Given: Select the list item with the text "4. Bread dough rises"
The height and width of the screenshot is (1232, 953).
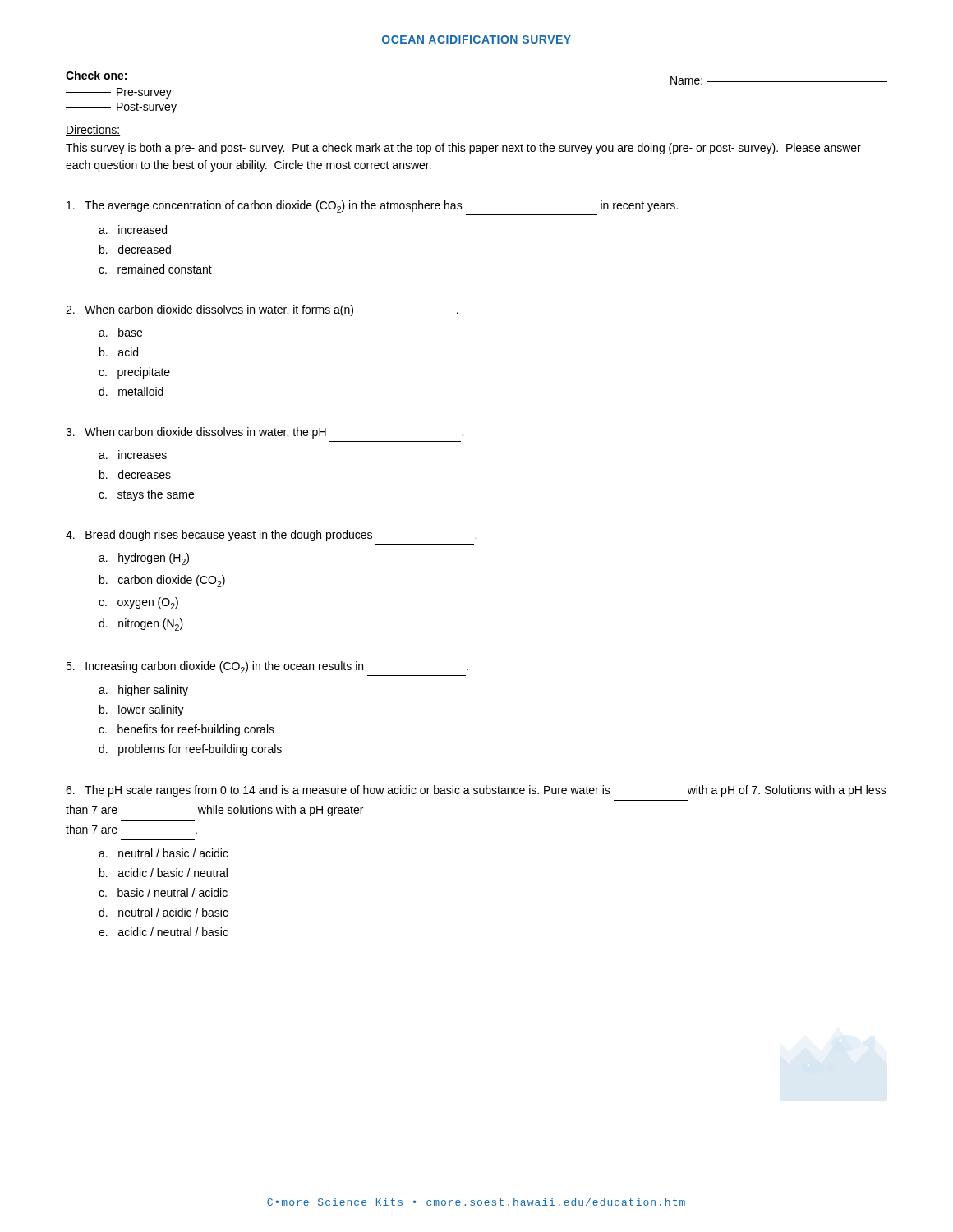Looking at the screenshot, I should [x=272, y=536].
